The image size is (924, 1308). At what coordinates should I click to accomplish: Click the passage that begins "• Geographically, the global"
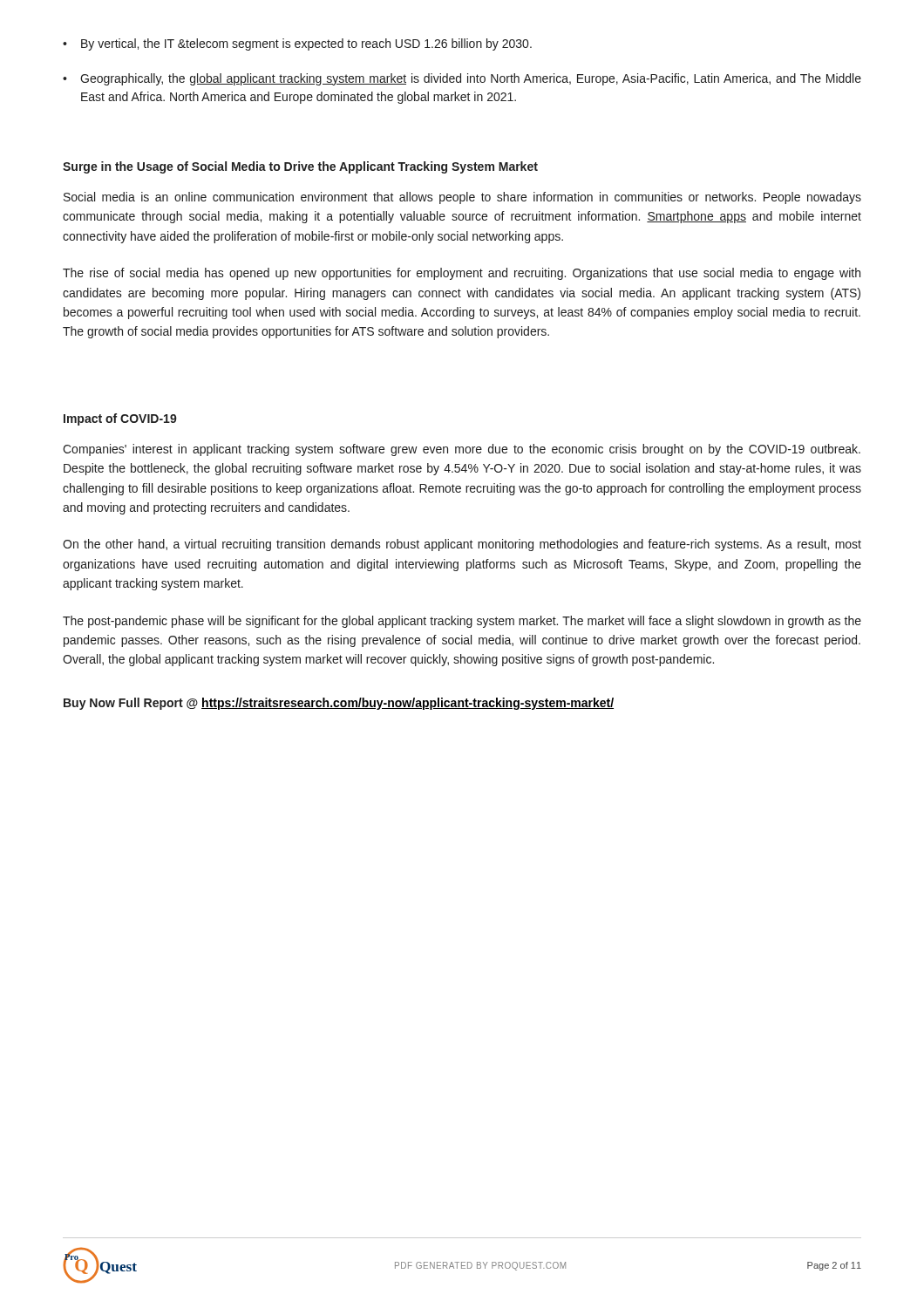coord(462,88)
